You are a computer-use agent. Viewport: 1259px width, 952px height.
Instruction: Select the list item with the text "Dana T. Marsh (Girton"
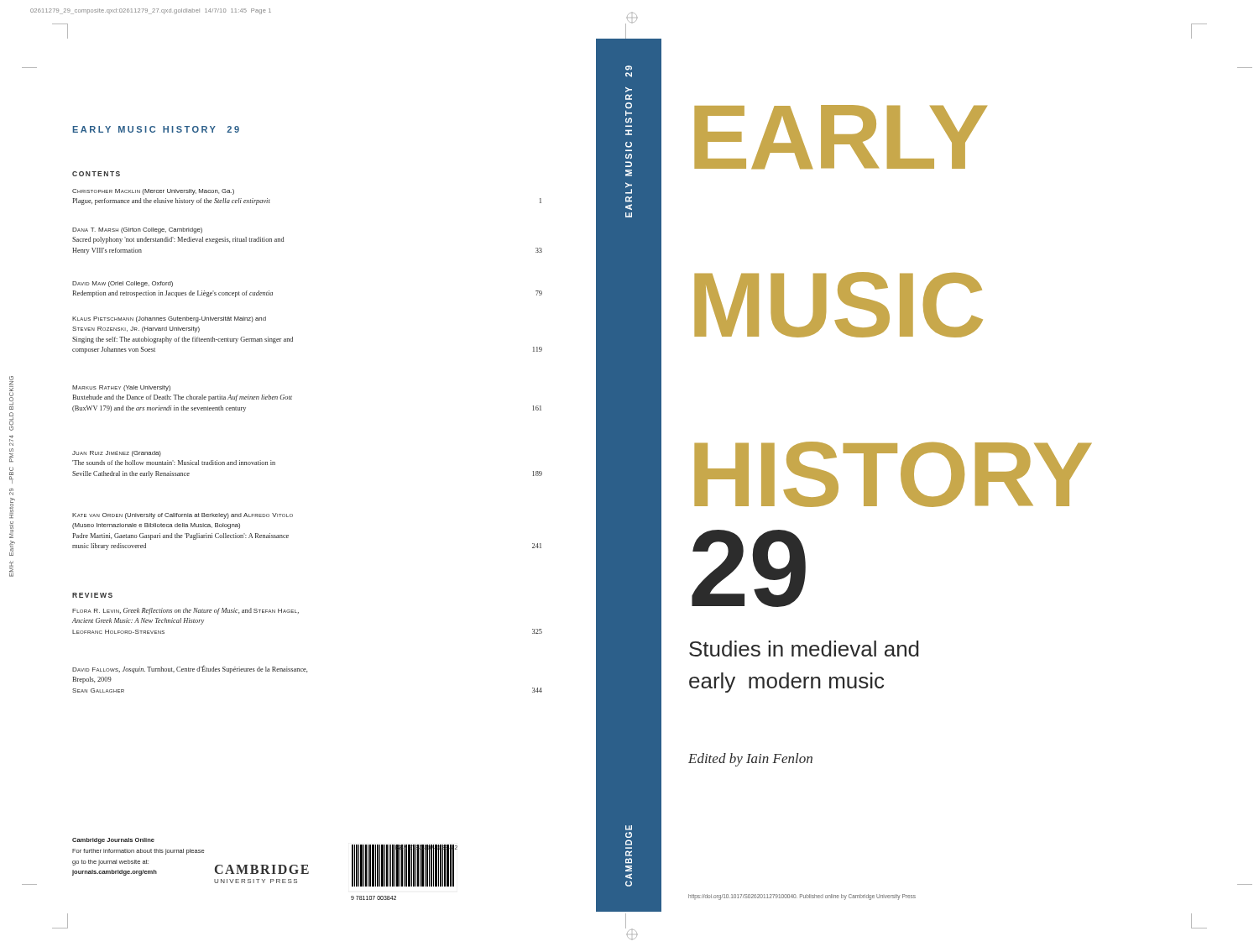(x=137, y=230)
